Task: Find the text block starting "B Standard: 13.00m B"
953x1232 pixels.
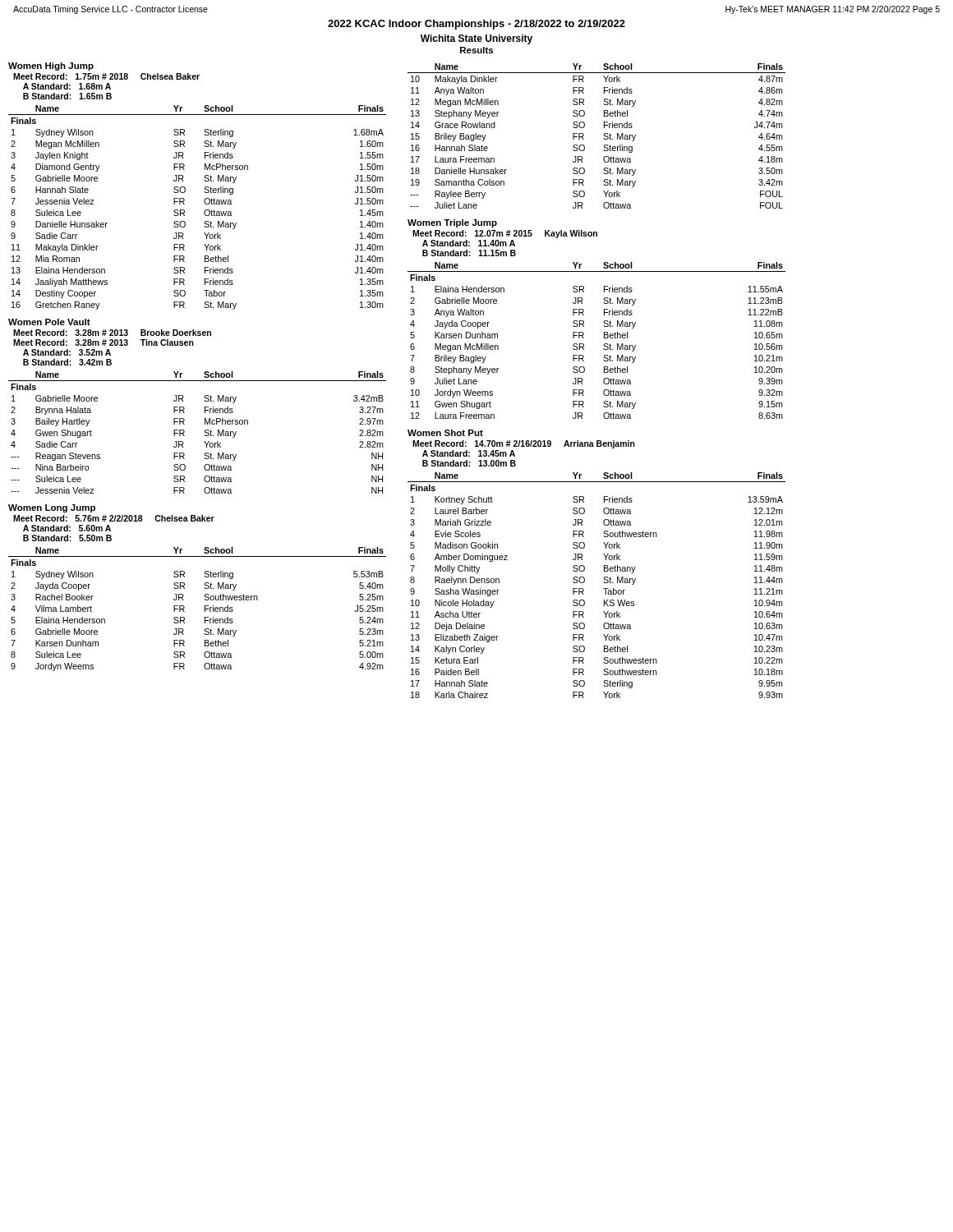Action: (464, 463)
